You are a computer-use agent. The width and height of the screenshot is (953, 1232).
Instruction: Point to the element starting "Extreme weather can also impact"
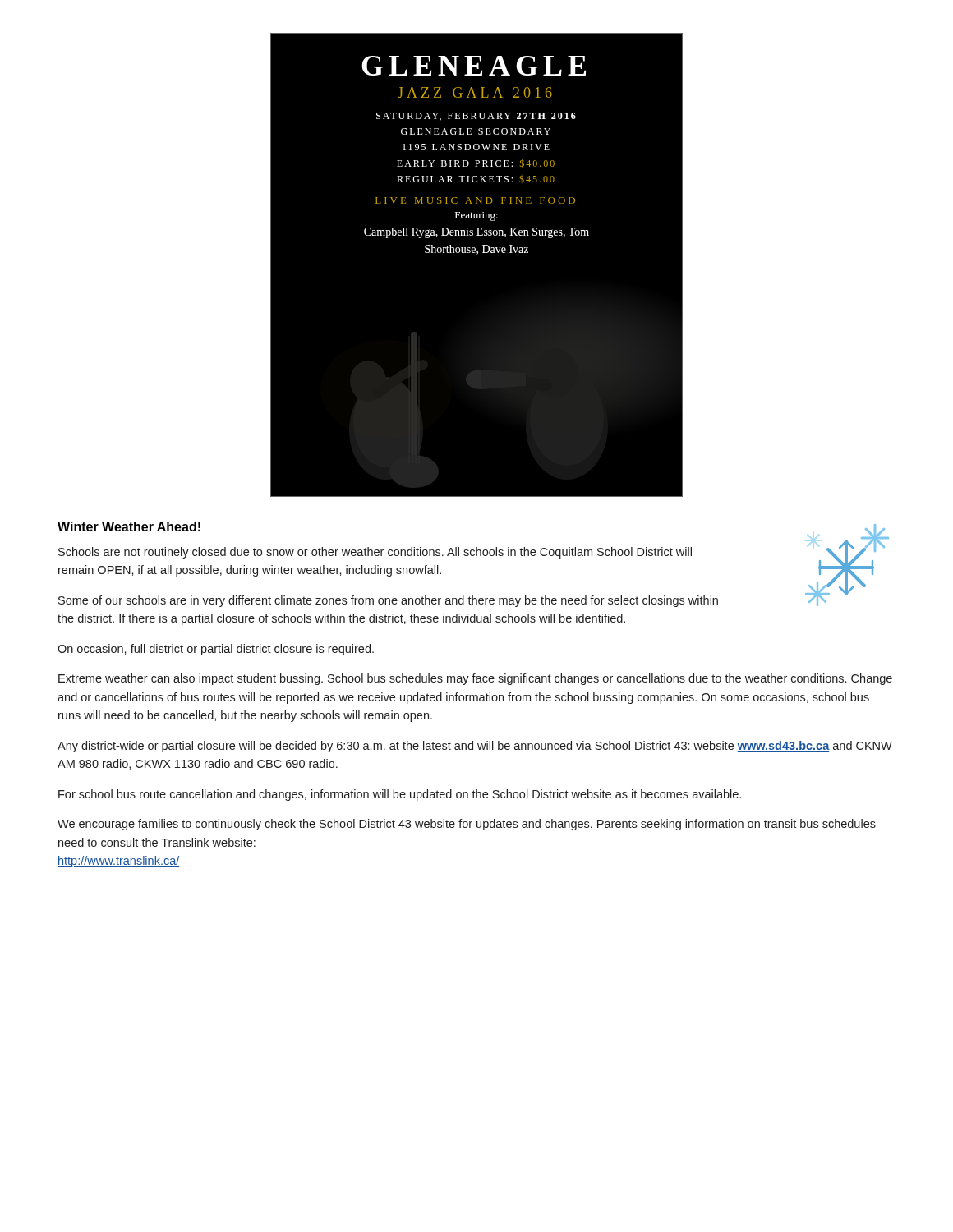(x=475, y=697)
